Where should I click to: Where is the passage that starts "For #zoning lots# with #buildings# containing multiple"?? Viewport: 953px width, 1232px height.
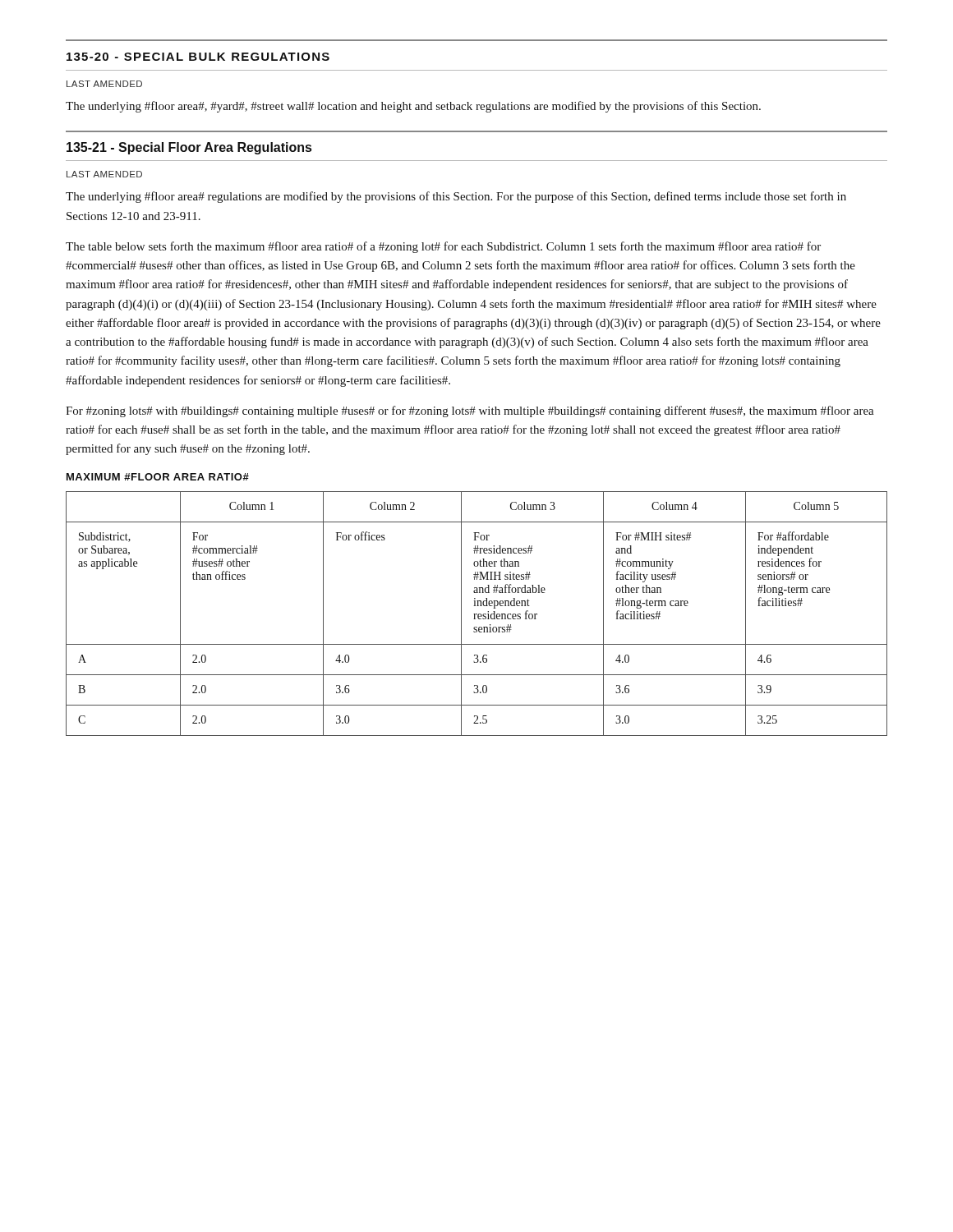point(476,430)
